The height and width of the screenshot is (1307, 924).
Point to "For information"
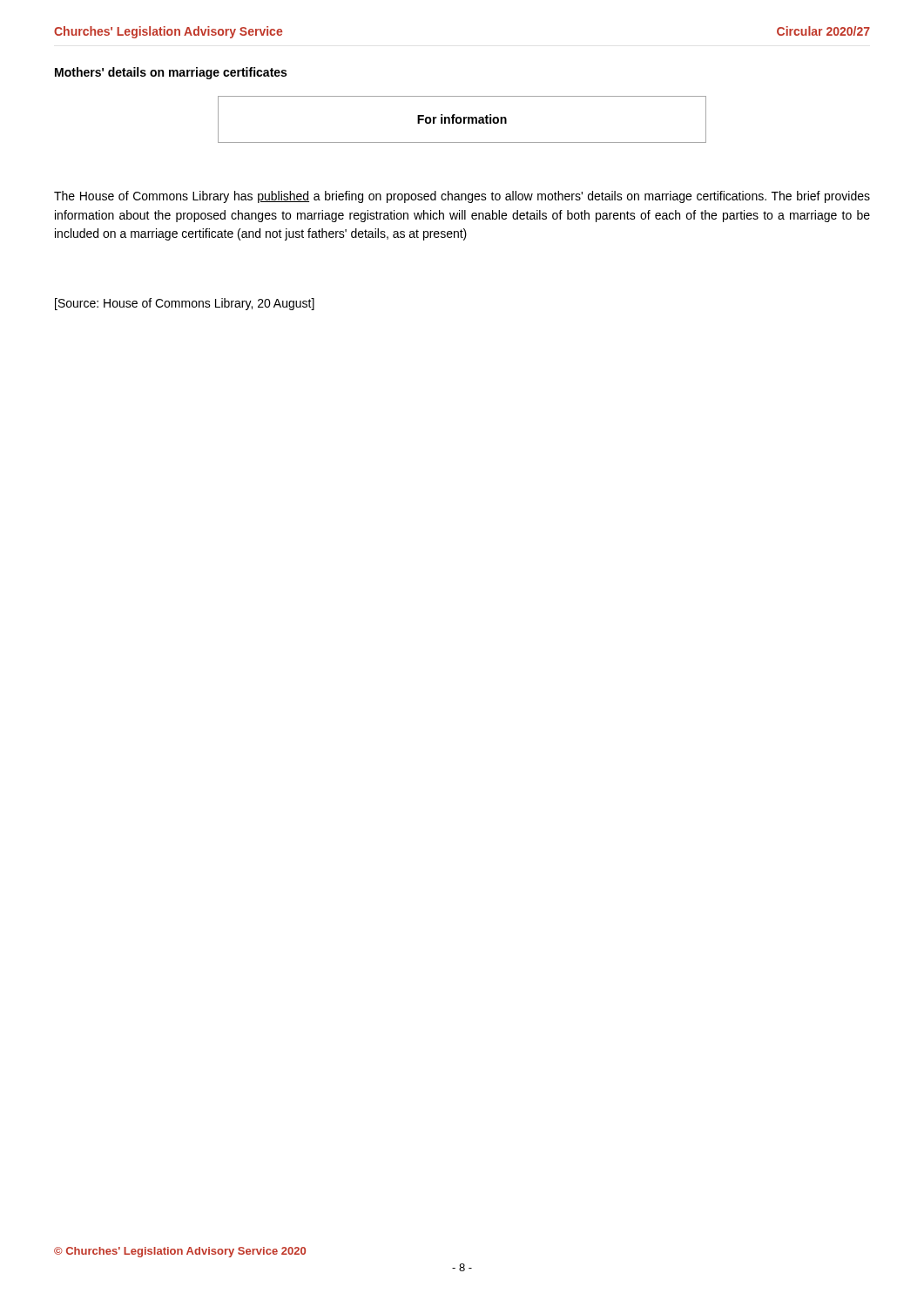point(462,119)
